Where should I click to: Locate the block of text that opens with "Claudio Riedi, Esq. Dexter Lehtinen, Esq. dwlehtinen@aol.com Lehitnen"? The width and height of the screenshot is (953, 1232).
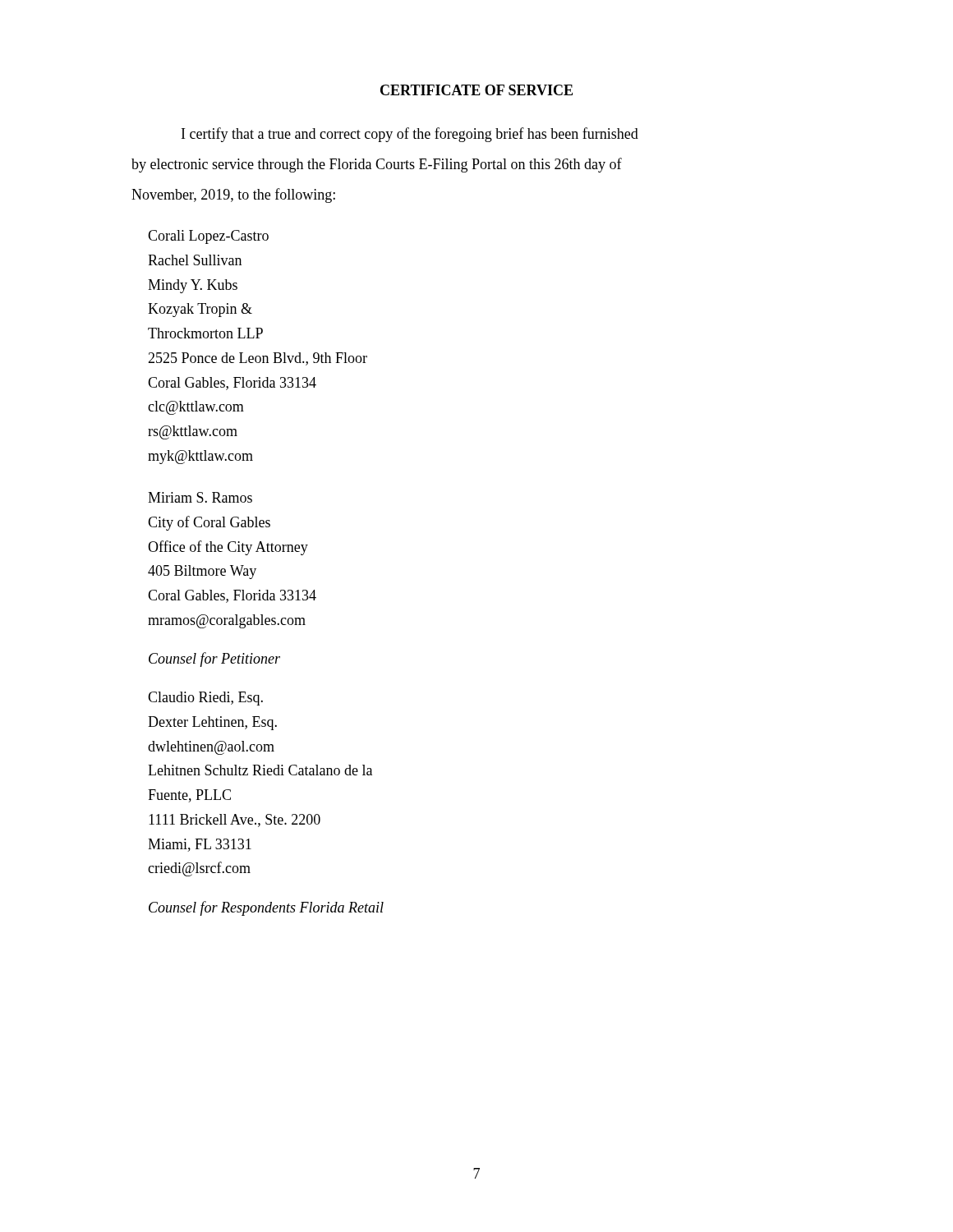click(x=260, y=783)
